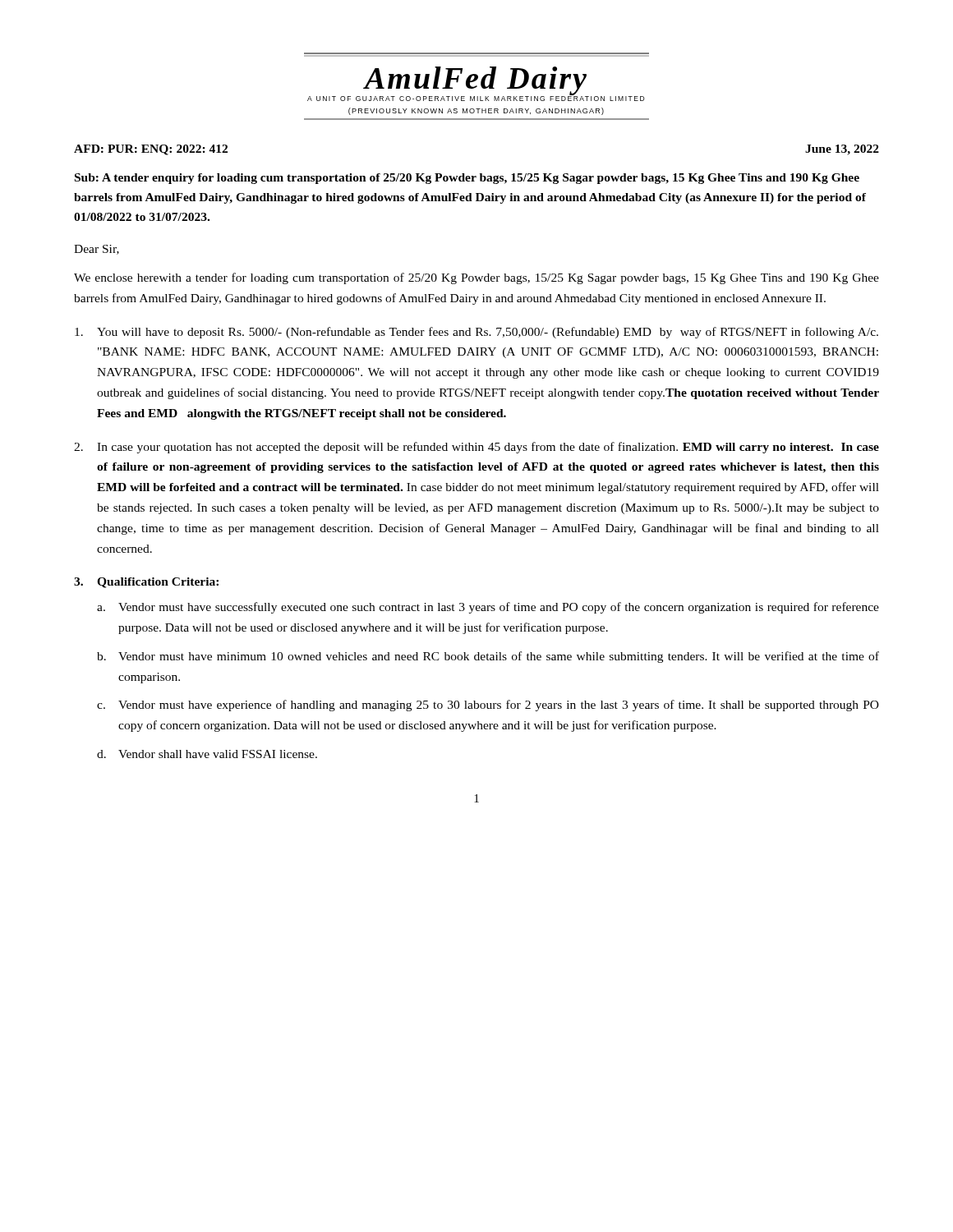Find the text block that reads "Sub: A tender"

(470, 197)
